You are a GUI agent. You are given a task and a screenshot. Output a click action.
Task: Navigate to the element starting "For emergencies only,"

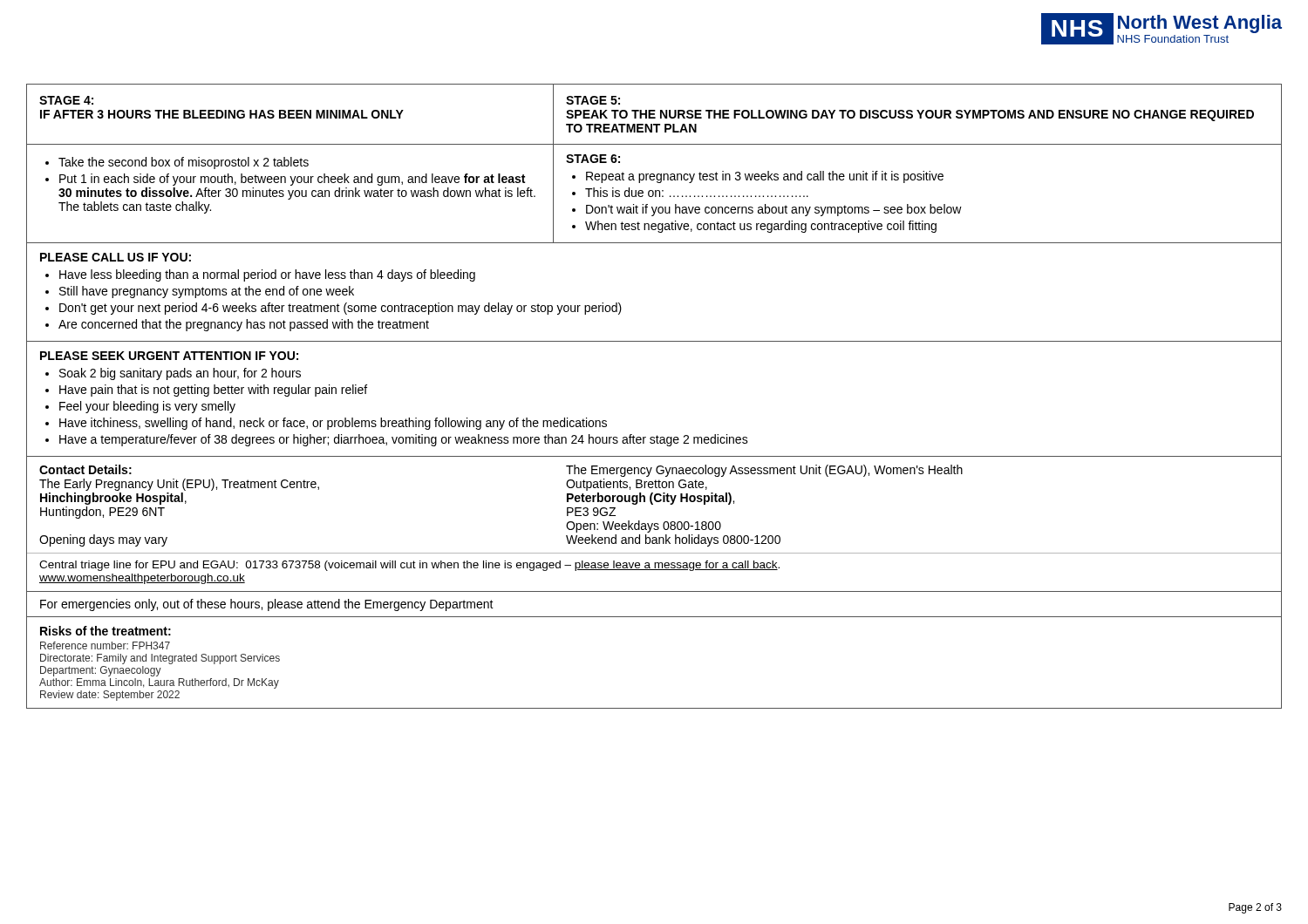[266, 604]
